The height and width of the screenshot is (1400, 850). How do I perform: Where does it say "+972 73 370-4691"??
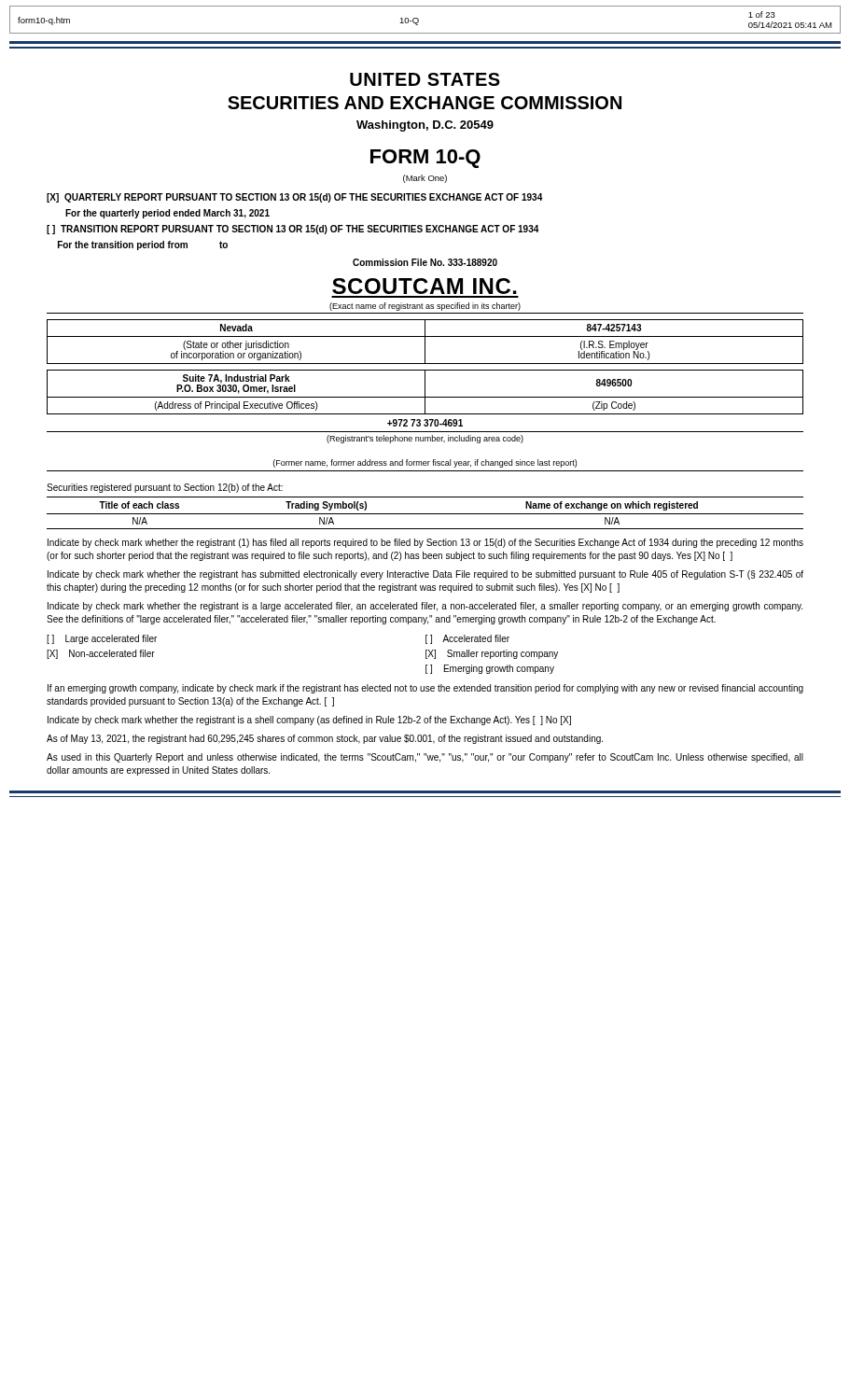coord(425,423)
